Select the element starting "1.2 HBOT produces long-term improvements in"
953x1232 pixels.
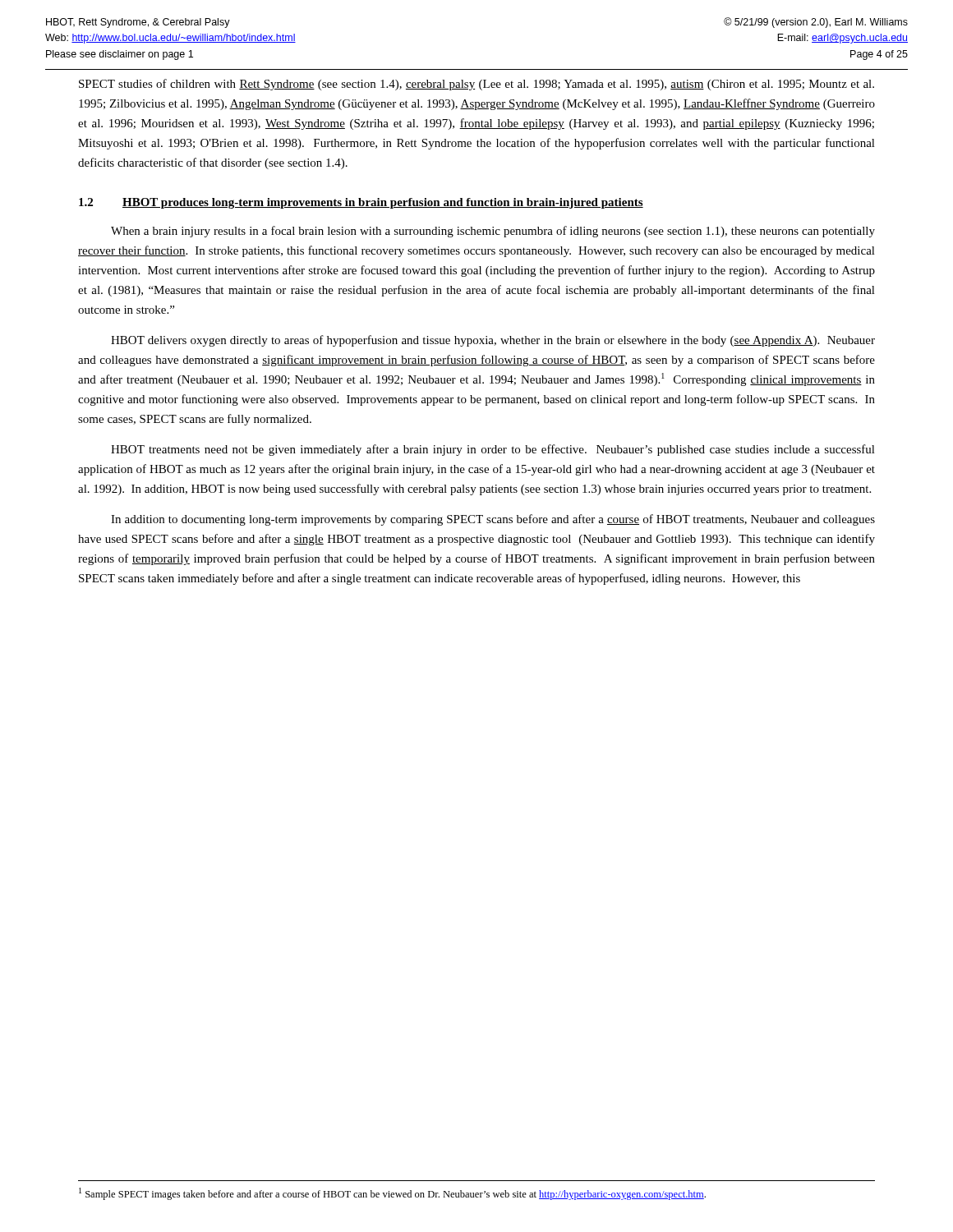pos(360,202)
